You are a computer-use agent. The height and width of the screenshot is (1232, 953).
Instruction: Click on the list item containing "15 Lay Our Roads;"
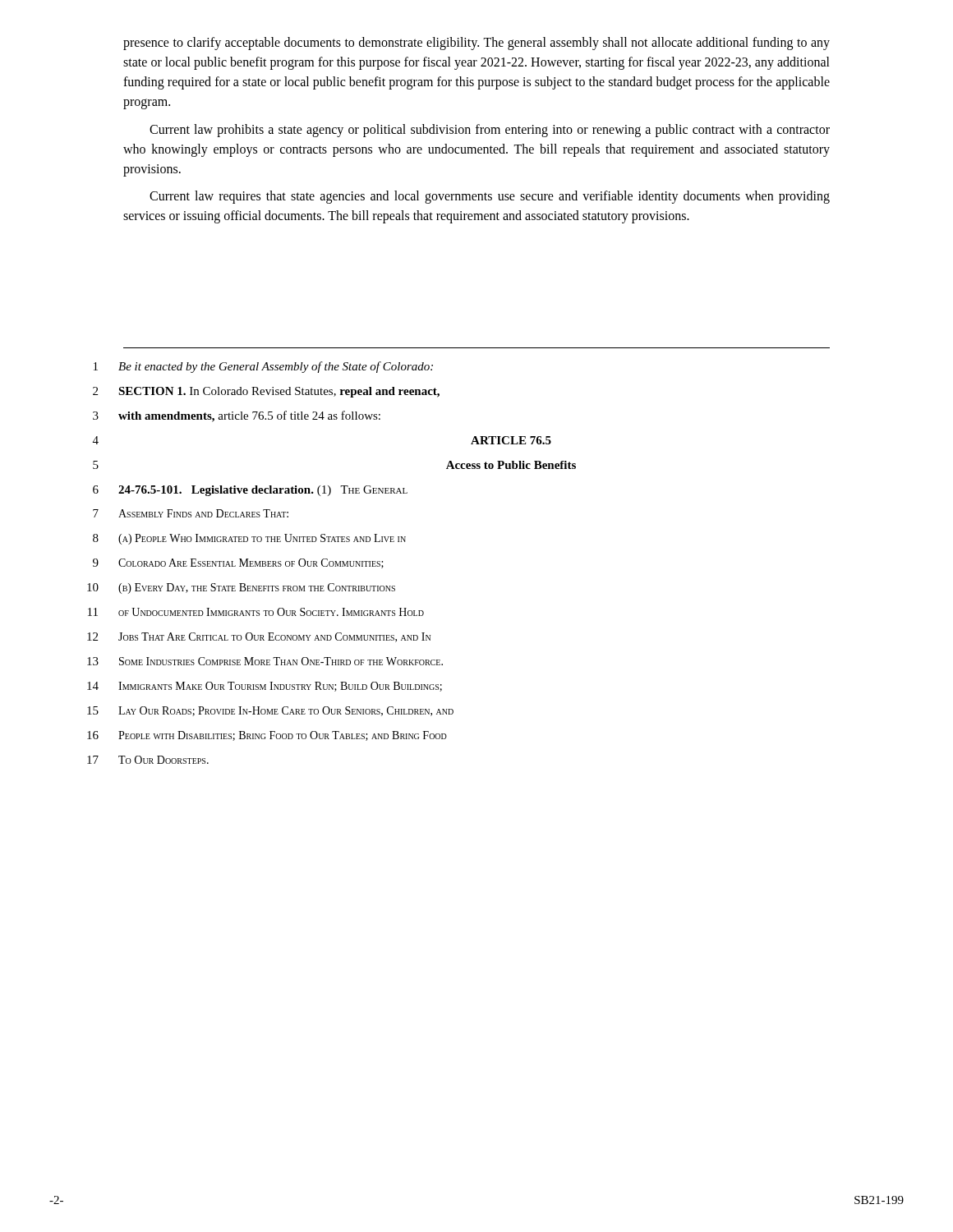270,711
